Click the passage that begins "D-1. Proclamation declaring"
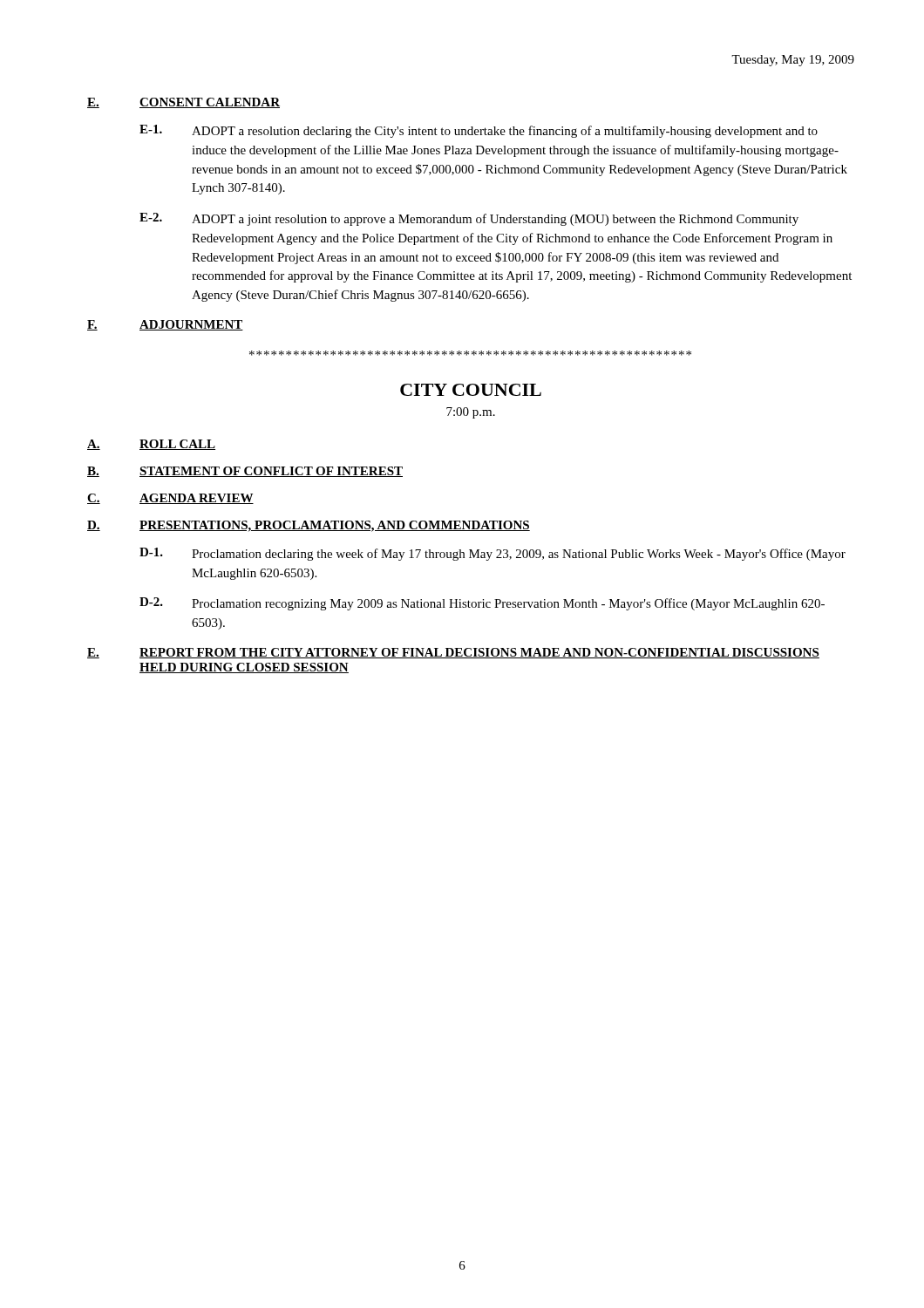Screen dimensions: 1308x924 tap(497, 564)
